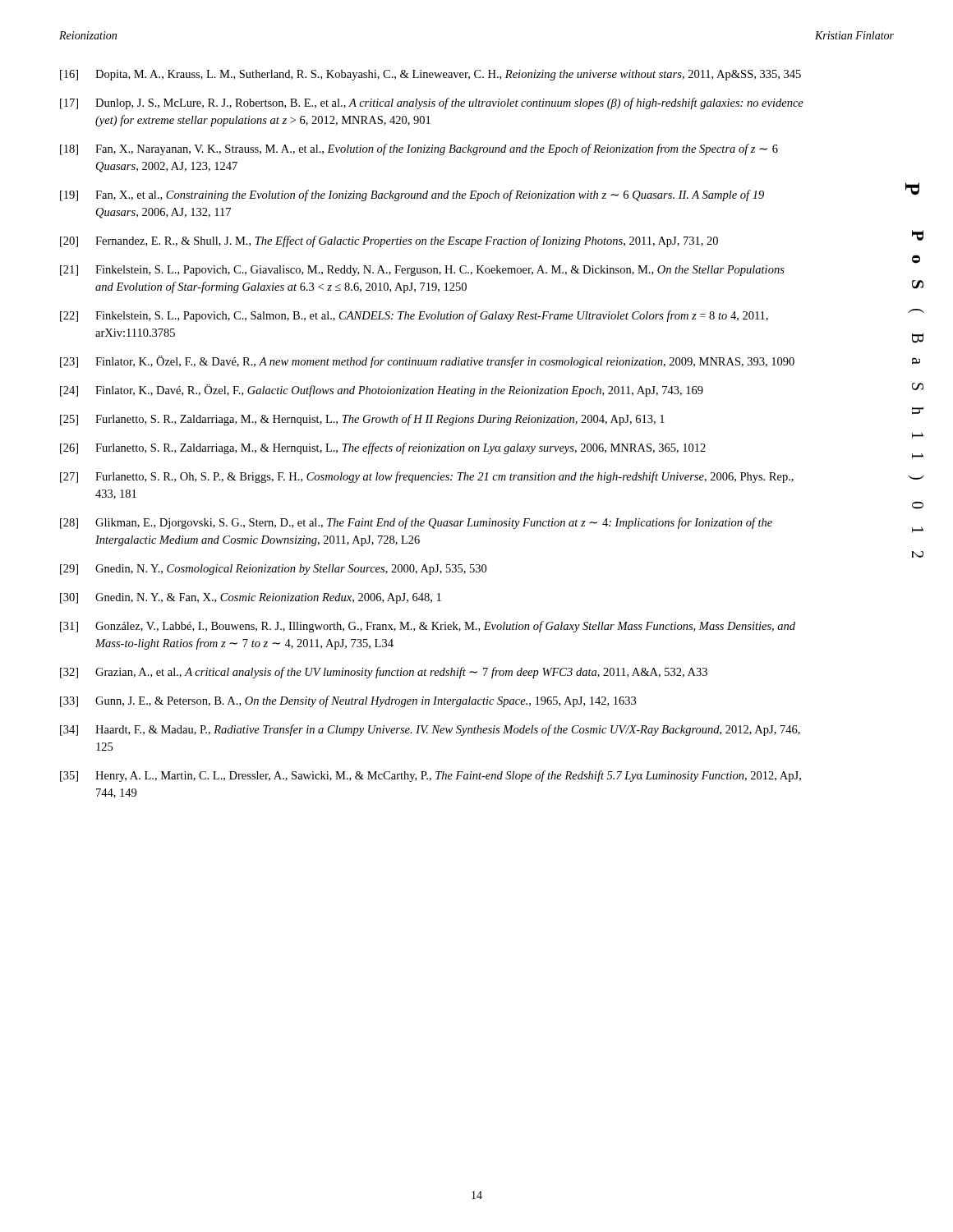Click on the list item that says "[34] Haardt, F.,"

point(432,739)
